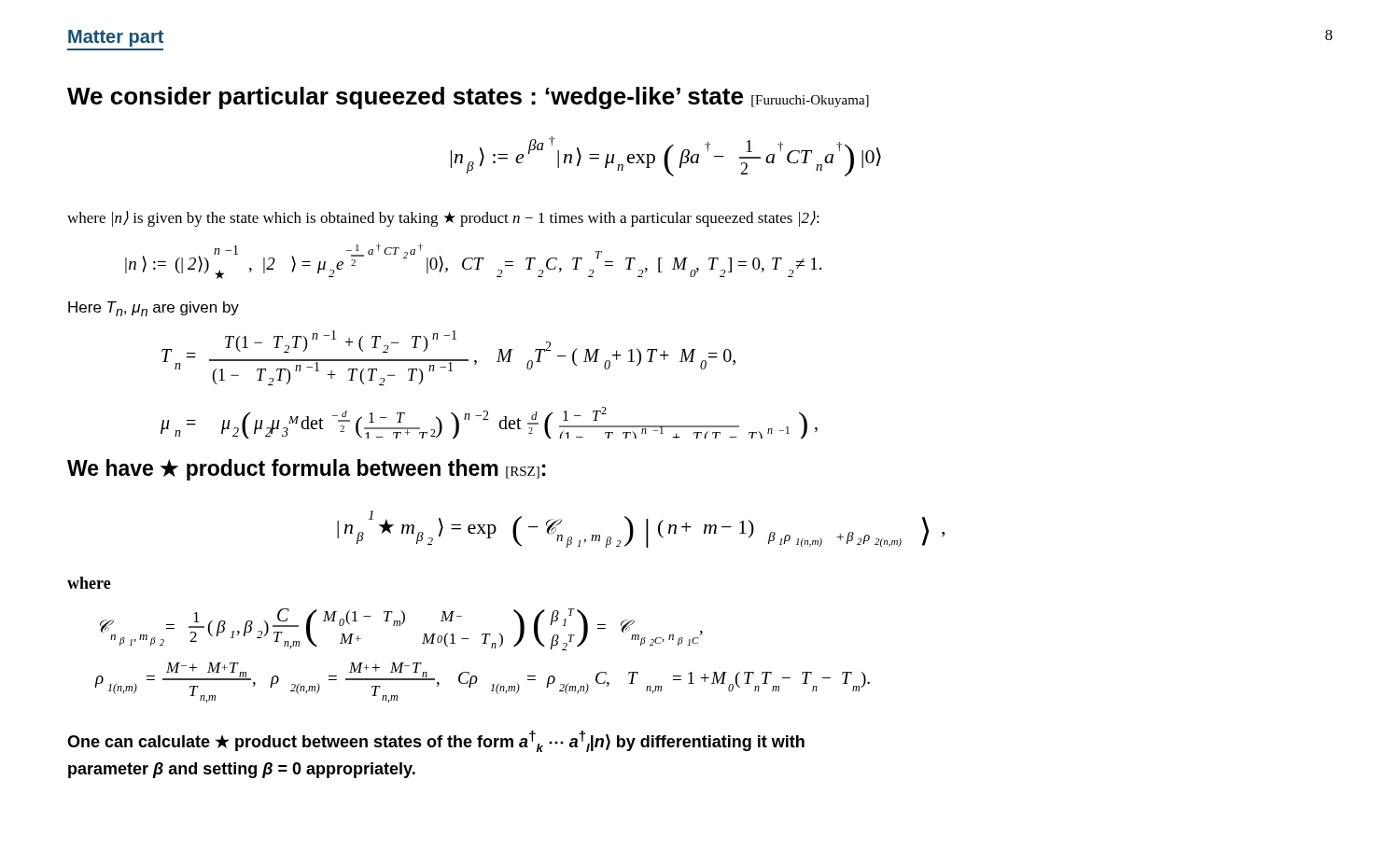Point to the region starting "One can calculate ★ product between states of"
The height and width of the screenshot is (850, 1400).
[x=436, y=753]
